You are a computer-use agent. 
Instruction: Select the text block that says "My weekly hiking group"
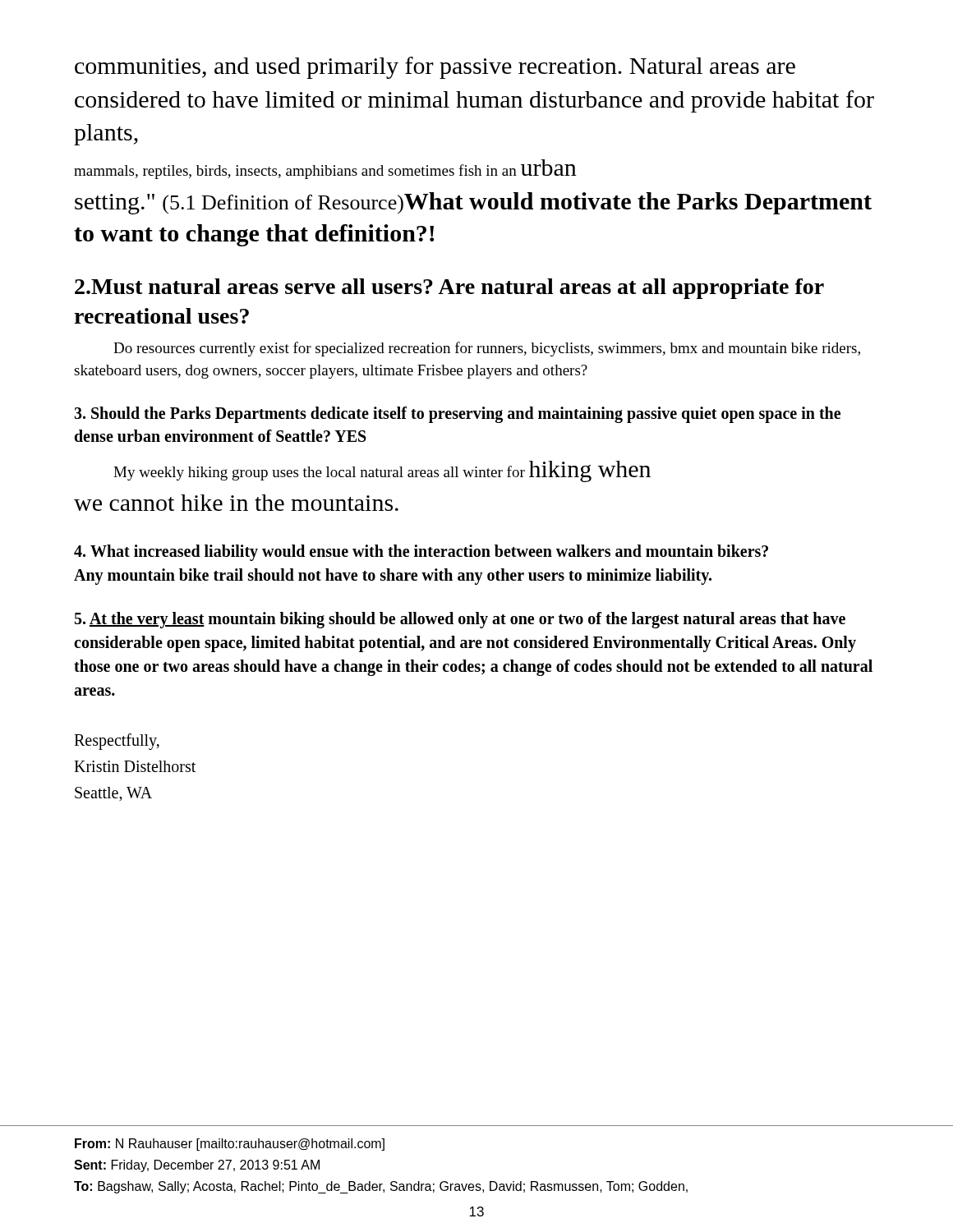tap(363, 469)
